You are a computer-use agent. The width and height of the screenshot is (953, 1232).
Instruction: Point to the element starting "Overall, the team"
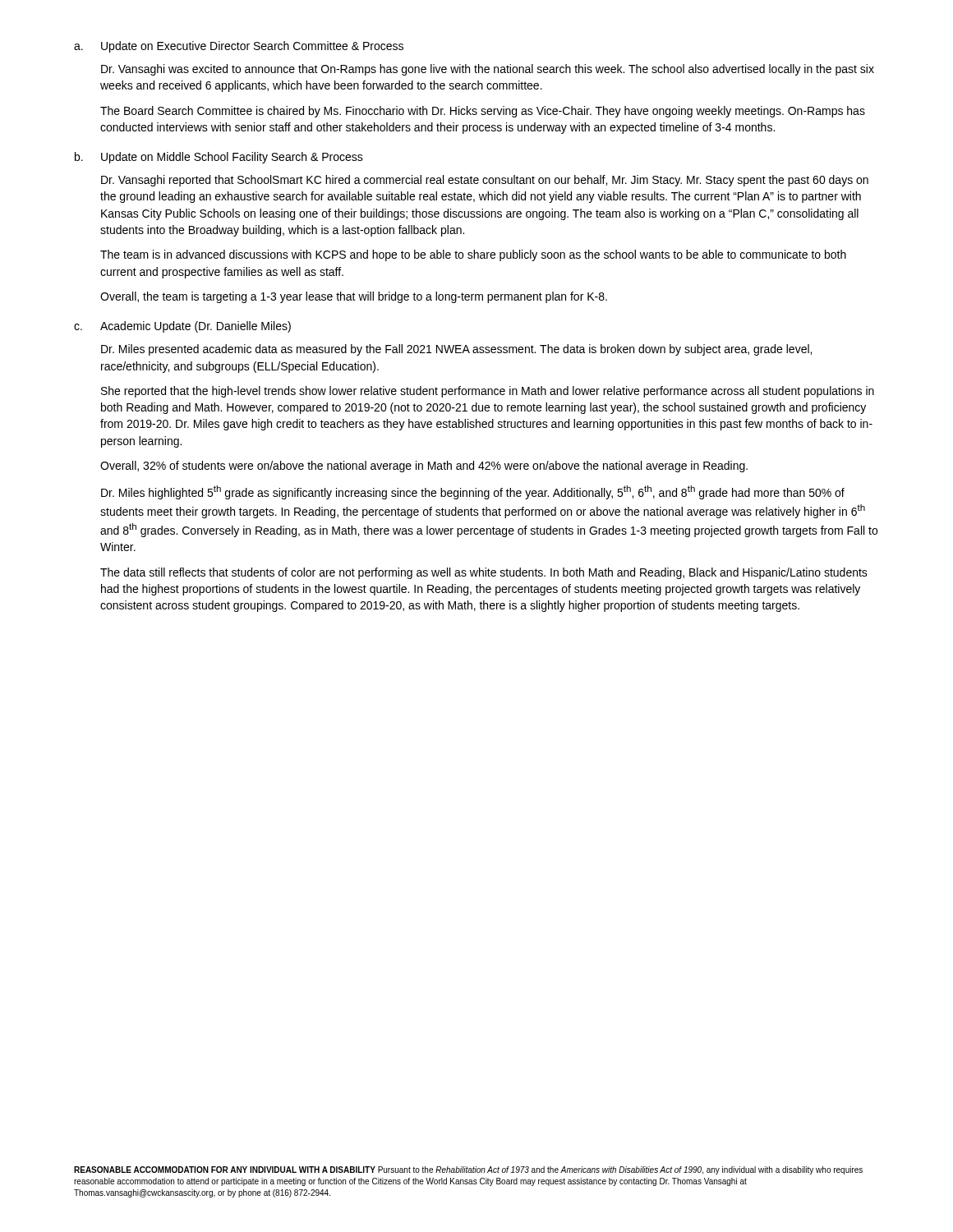point(354,296)
